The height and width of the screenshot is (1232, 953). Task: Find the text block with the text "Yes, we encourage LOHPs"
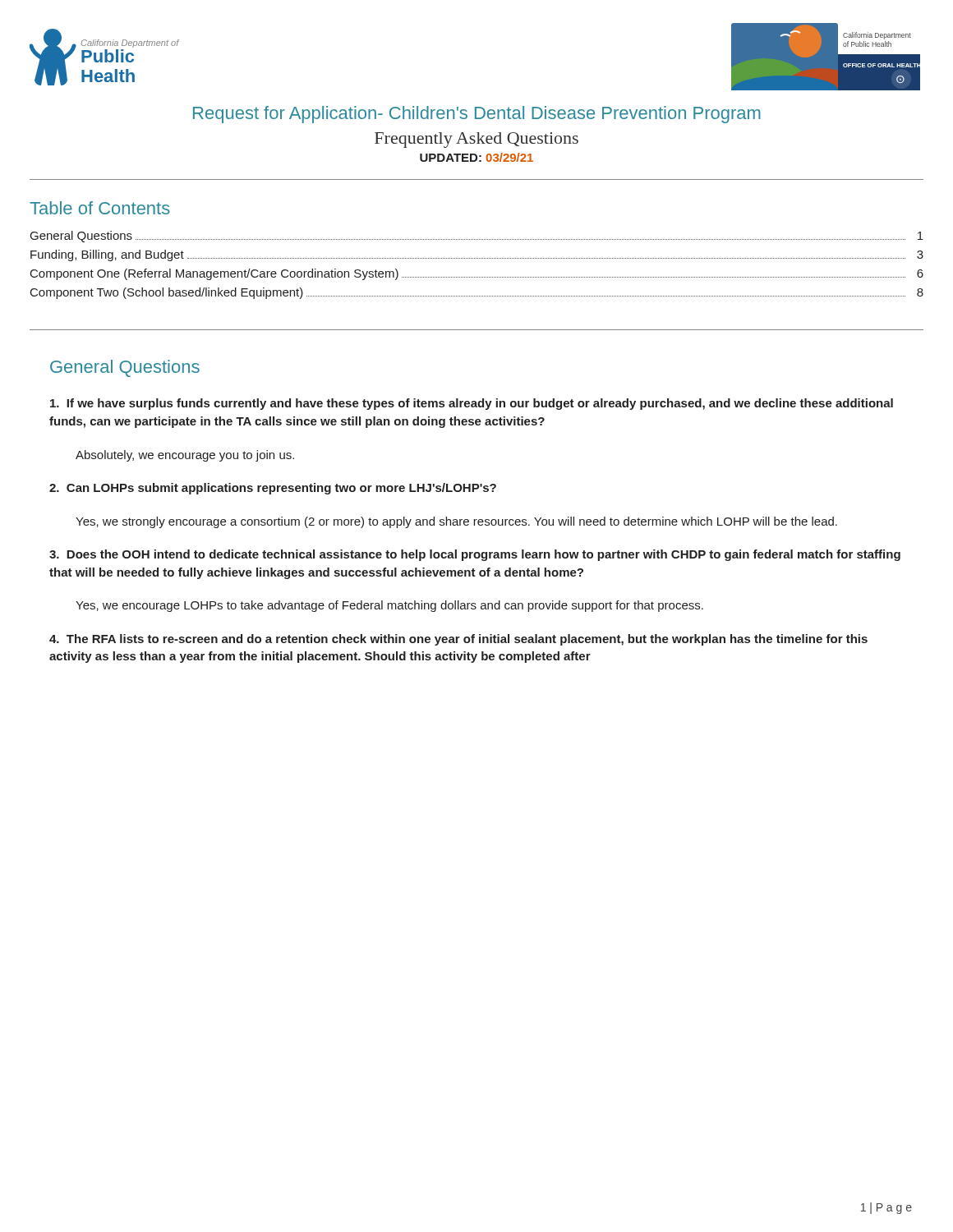click(490, 605)
